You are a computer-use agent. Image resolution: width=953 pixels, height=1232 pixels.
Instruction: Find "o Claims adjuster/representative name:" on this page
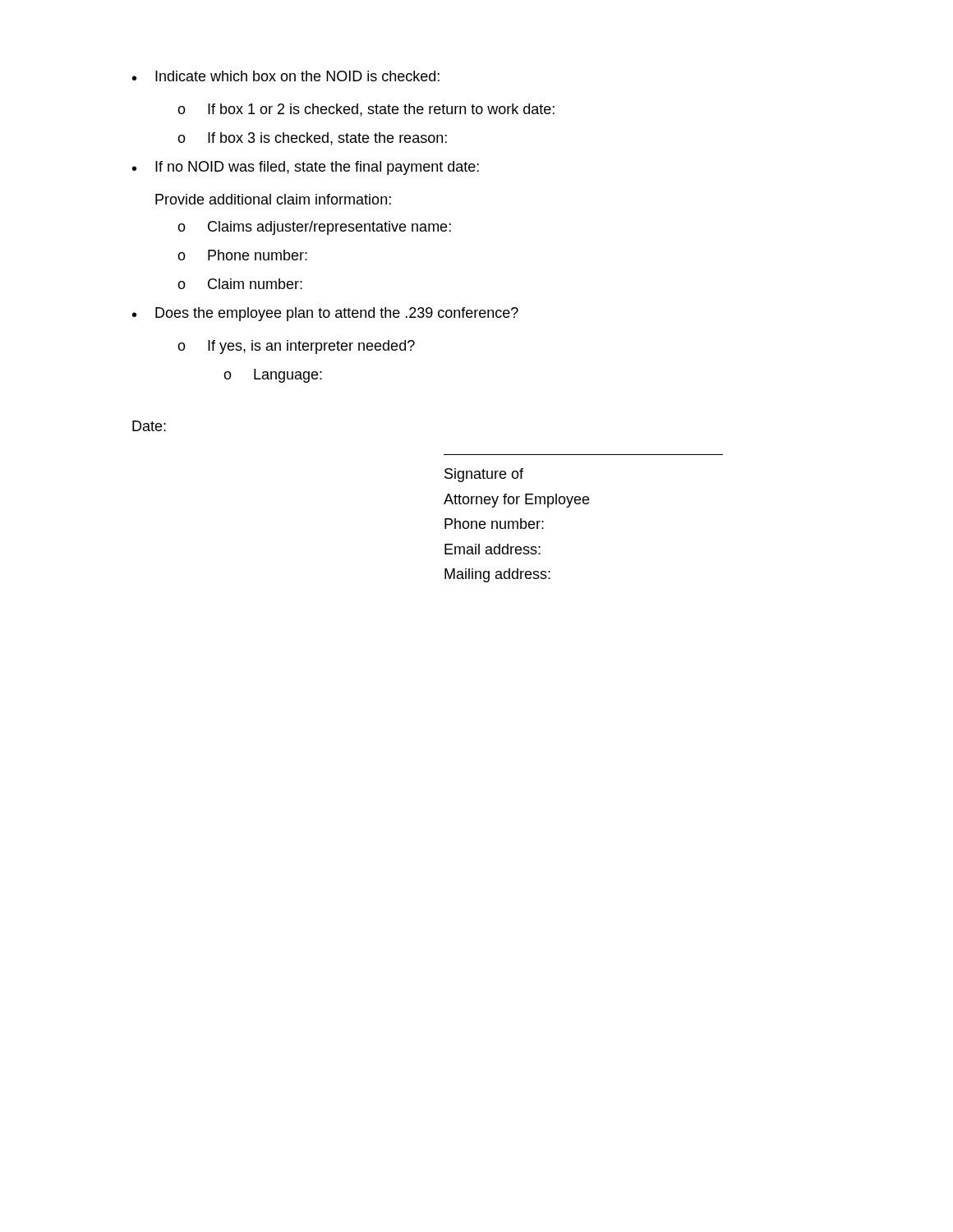[x=315, y=227]
